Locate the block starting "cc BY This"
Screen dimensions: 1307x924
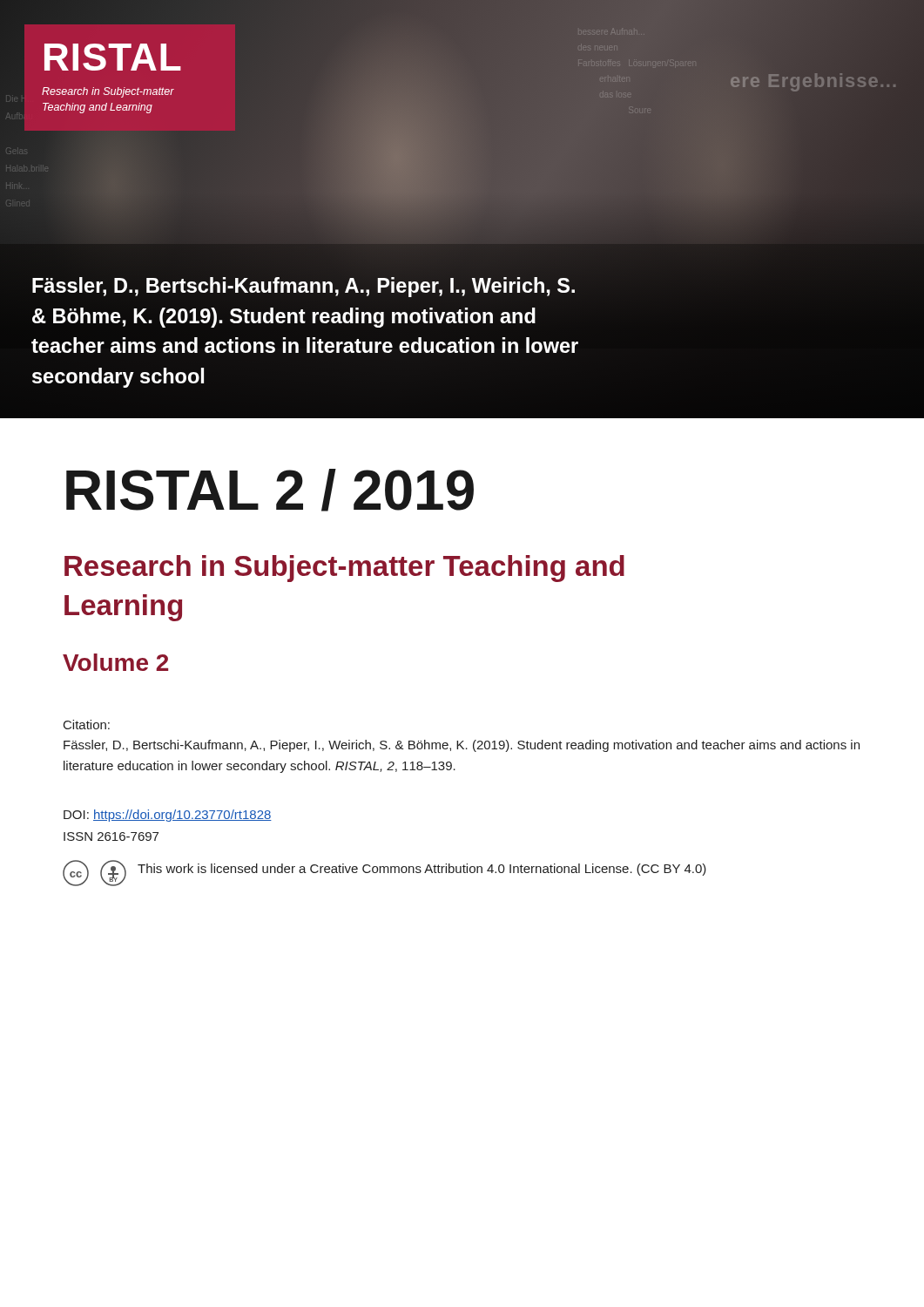pos(385,873)
